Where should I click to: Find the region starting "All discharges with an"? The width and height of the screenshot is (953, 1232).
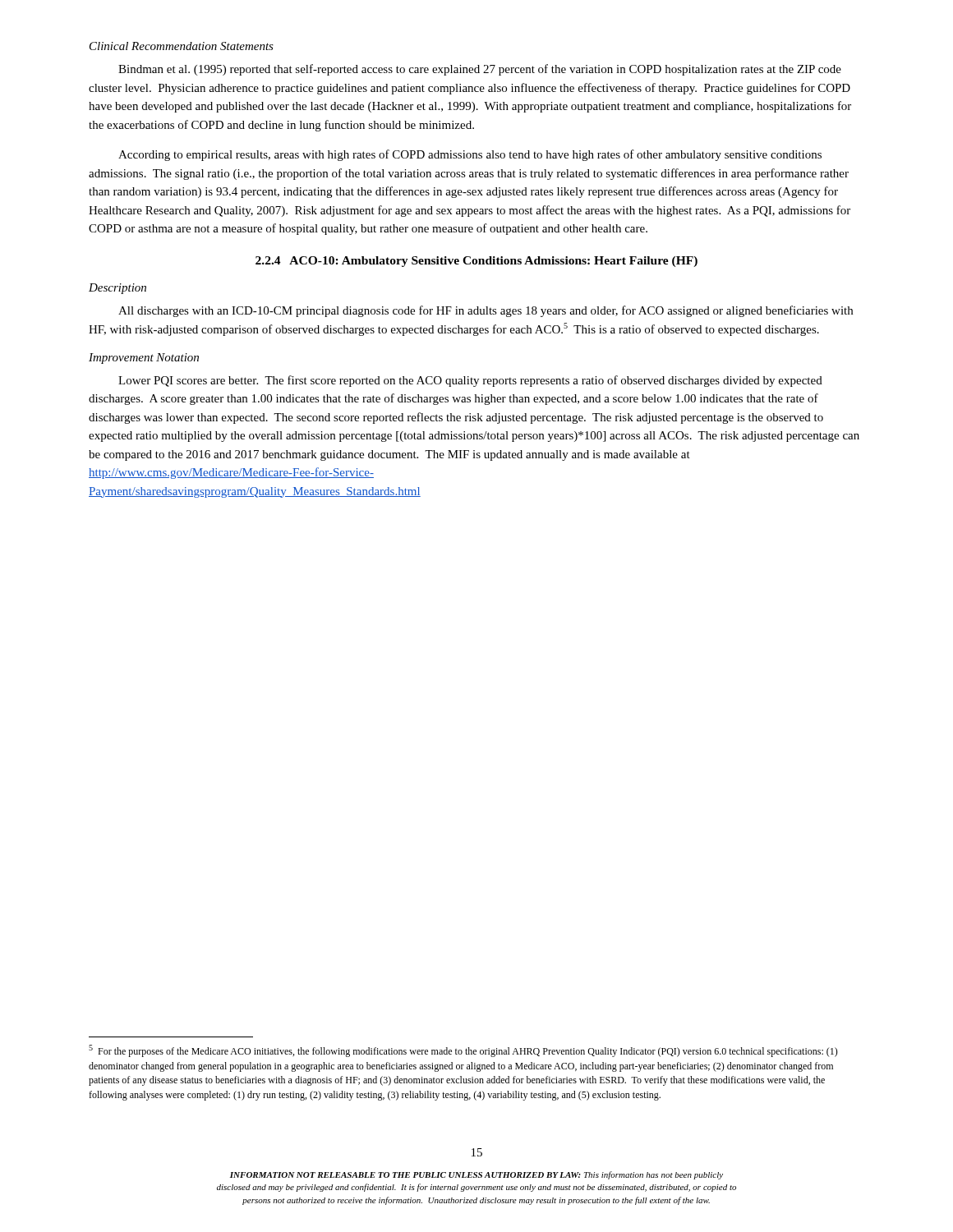pos(476,320)
